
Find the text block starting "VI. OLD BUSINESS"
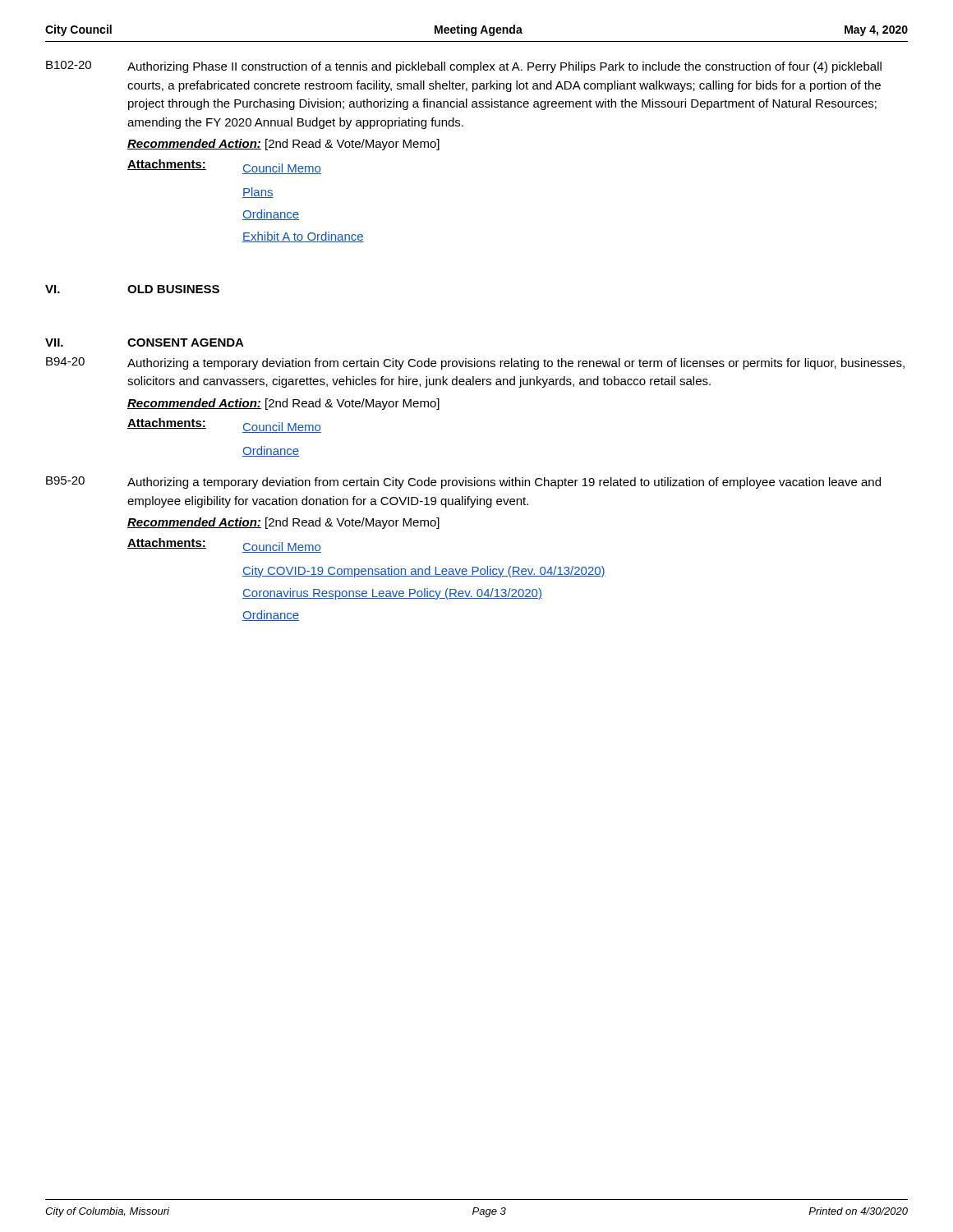pyautogui.click(x=132, y=288)
